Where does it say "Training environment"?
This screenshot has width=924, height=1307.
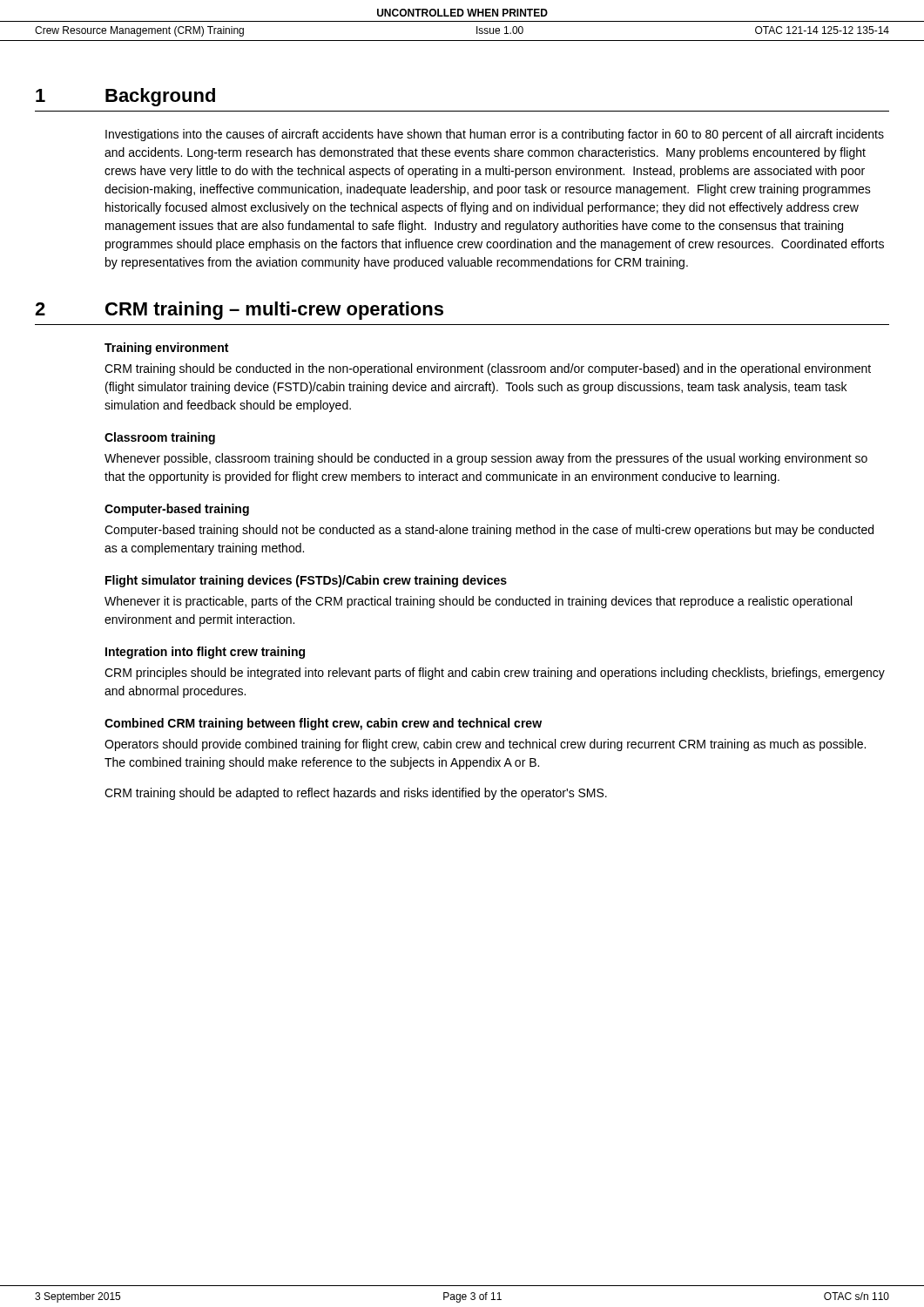167,348
